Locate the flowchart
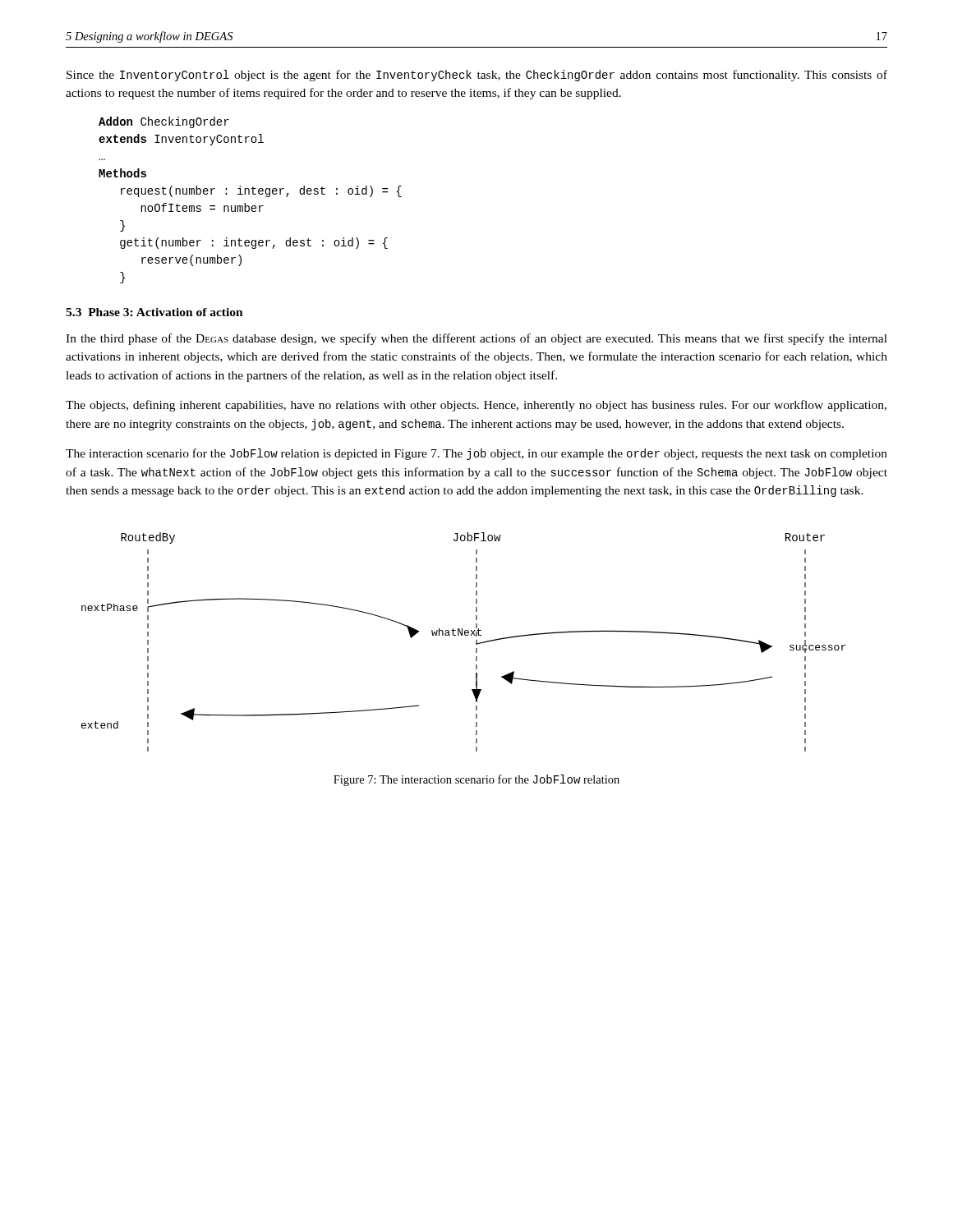 [x=476, y=641]
